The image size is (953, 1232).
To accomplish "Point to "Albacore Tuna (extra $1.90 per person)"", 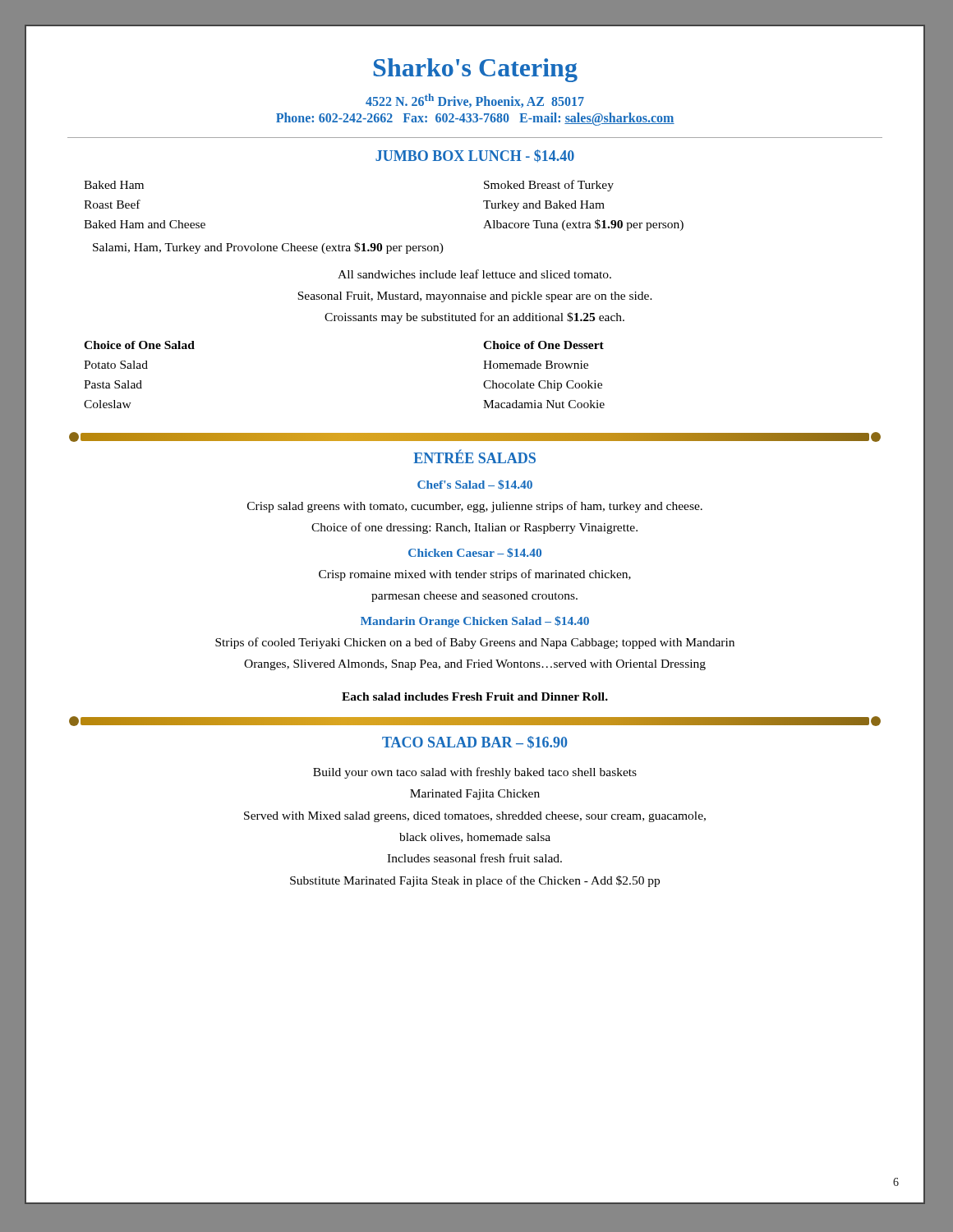I will click(584, 224).
